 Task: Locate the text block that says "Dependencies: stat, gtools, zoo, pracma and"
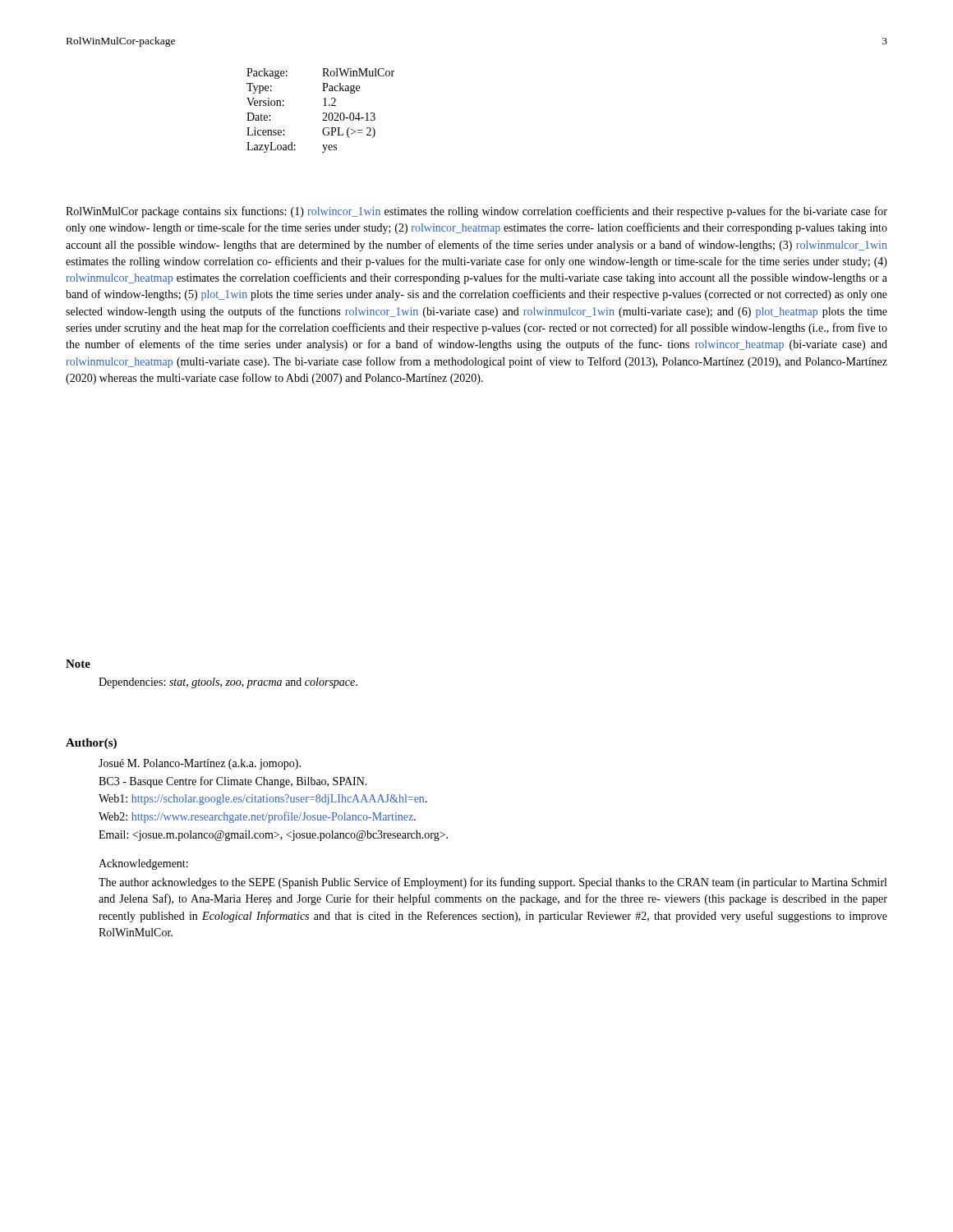coord(228,682)
